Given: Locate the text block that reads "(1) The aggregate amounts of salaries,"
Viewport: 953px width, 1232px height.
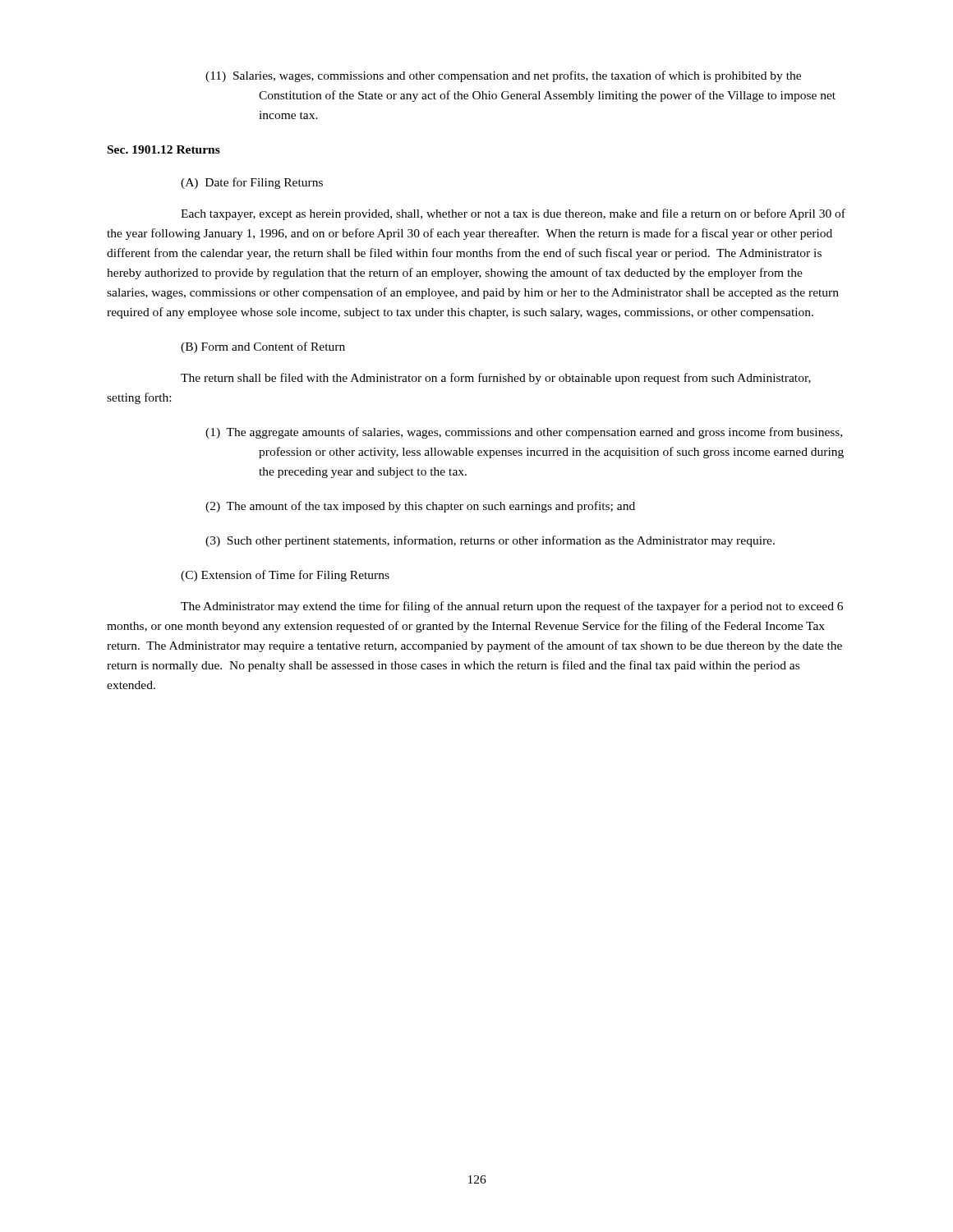Looking at the screenshot, I should [525, 452].
